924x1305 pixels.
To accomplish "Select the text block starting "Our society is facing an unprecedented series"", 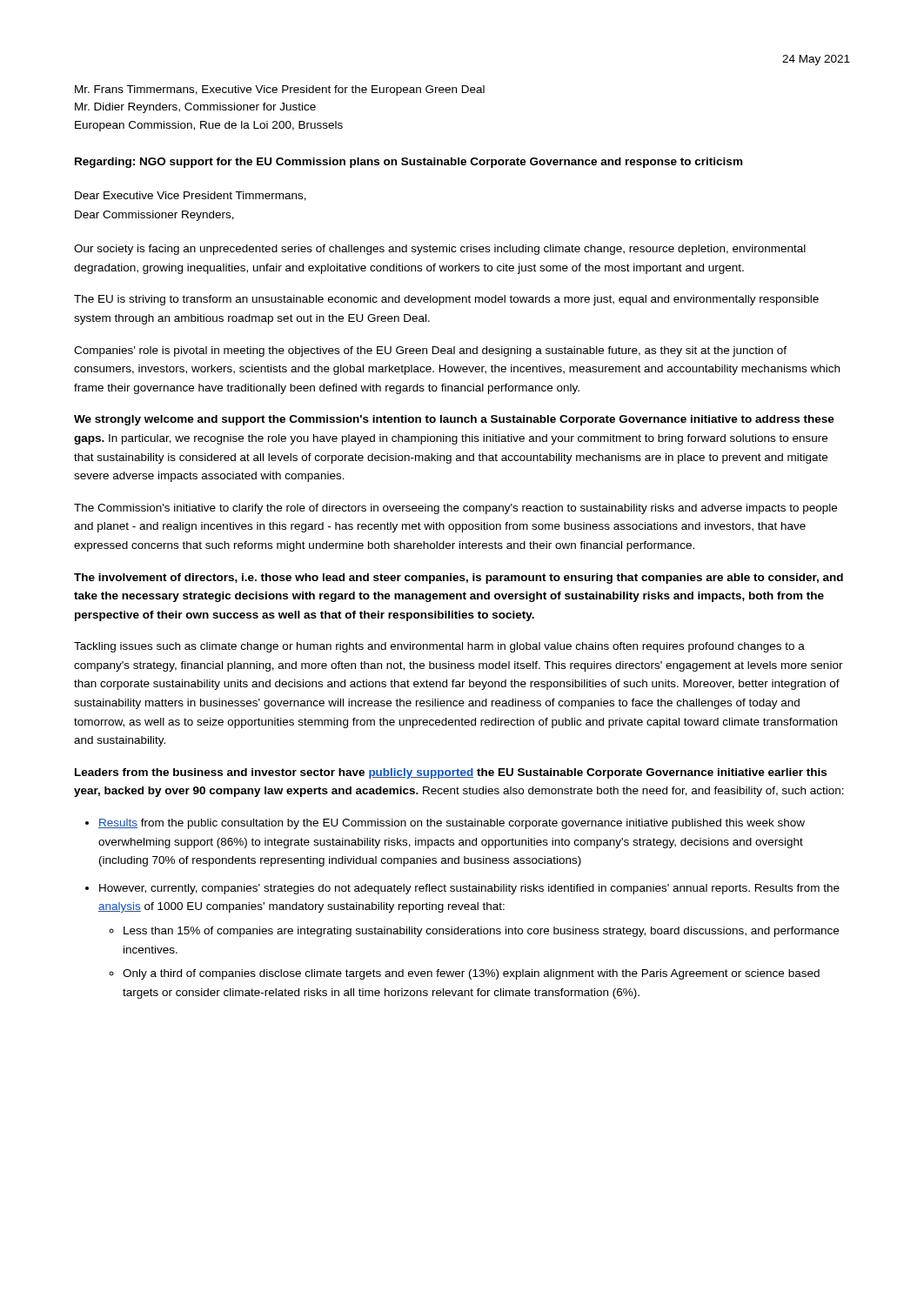I will click(x=440, y=258).
